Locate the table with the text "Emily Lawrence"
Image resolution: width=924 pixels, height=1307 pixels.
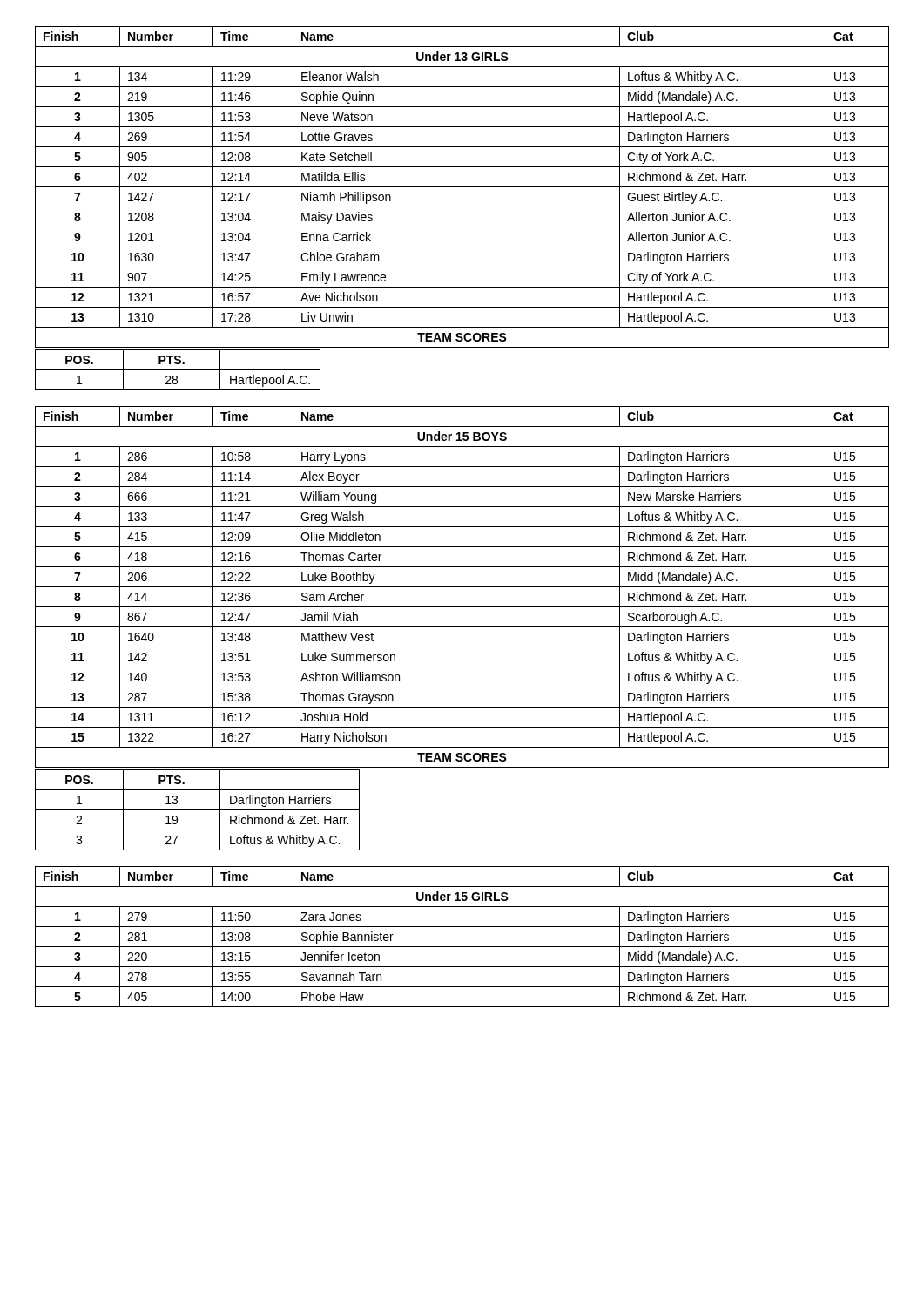point(462,187)
